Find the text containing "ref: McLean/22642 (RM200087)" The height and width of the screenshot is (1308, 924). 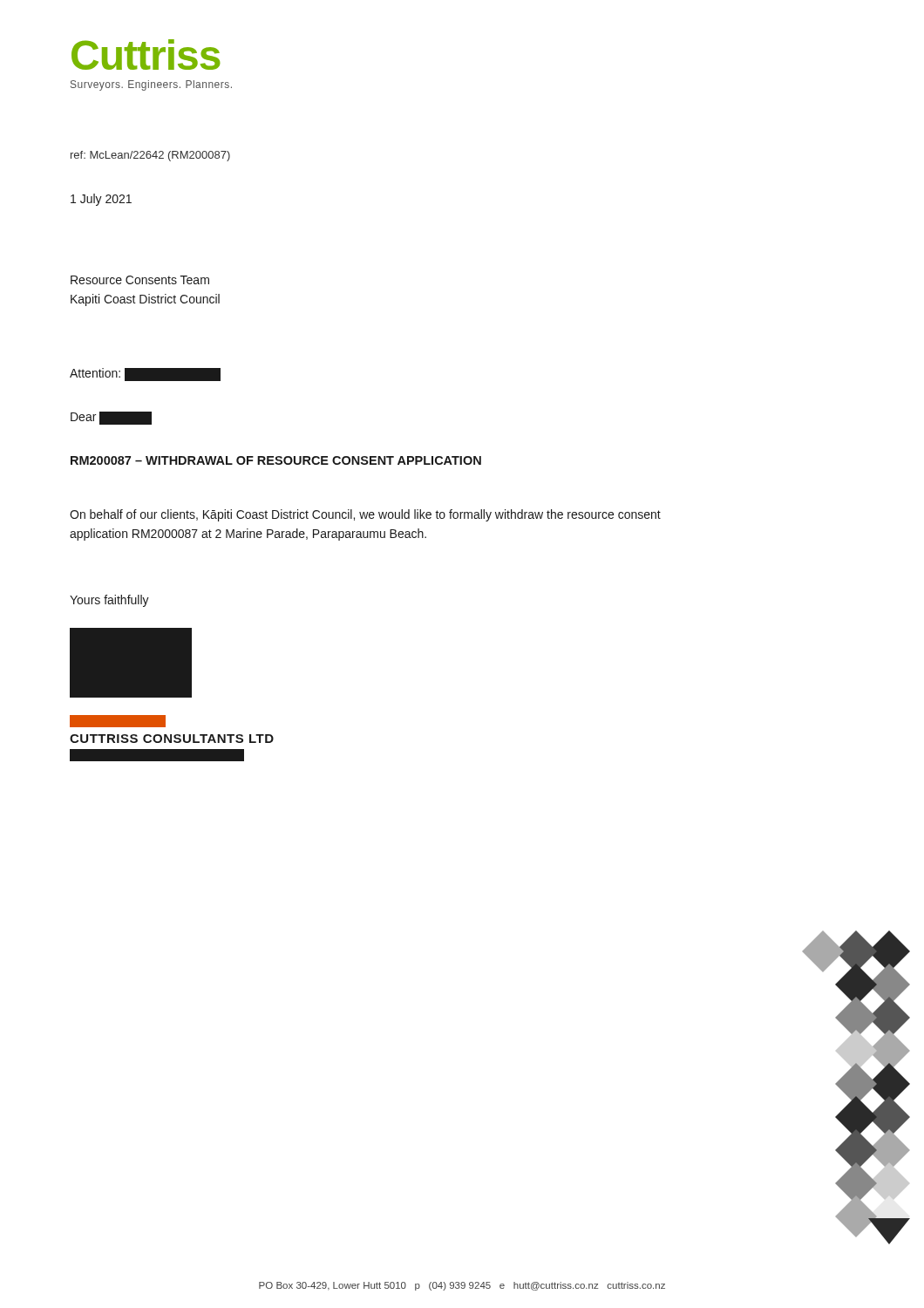click(x=150, y=155)
